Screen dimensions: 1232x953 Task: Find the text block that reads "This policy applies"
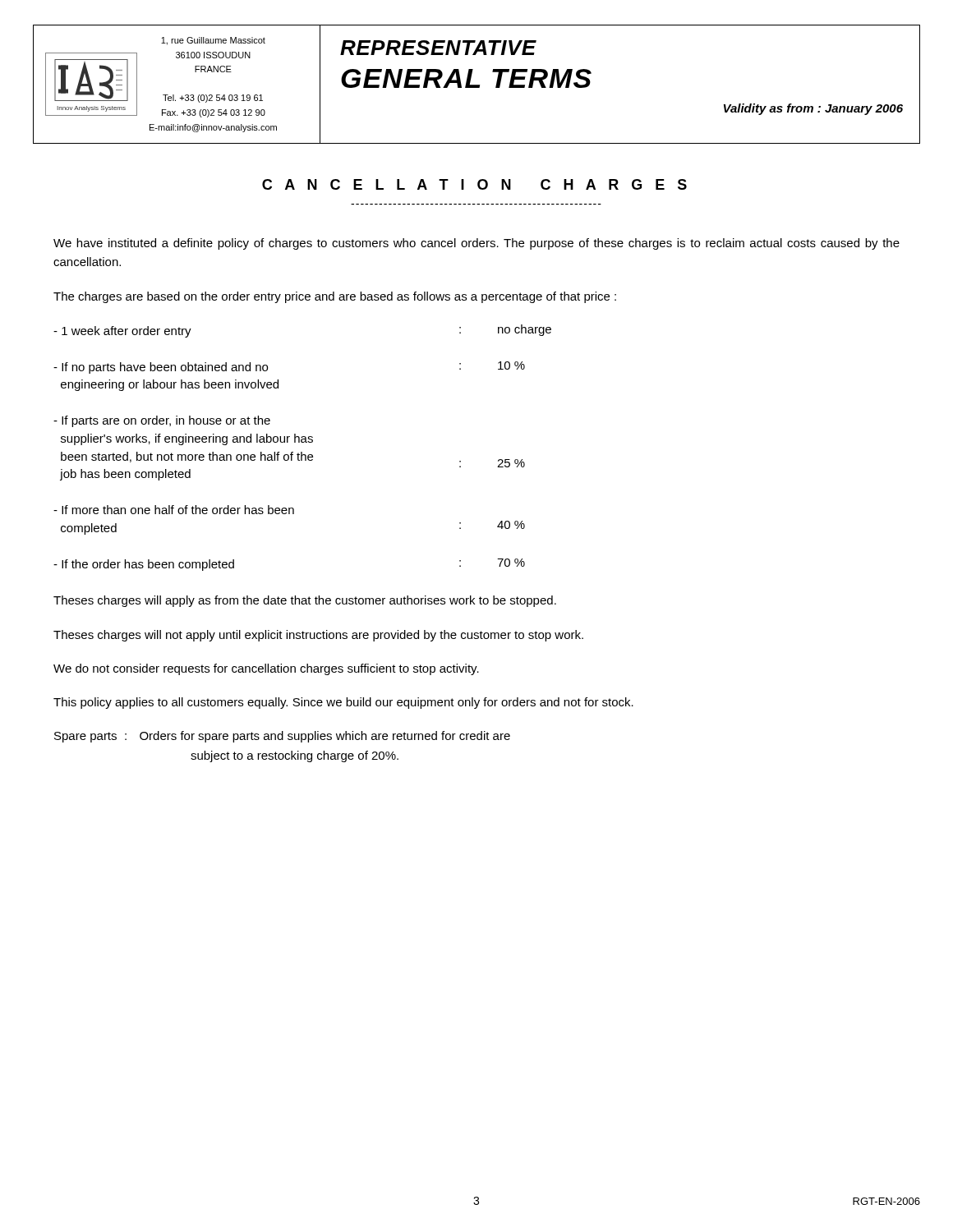(x=344, y=702)
